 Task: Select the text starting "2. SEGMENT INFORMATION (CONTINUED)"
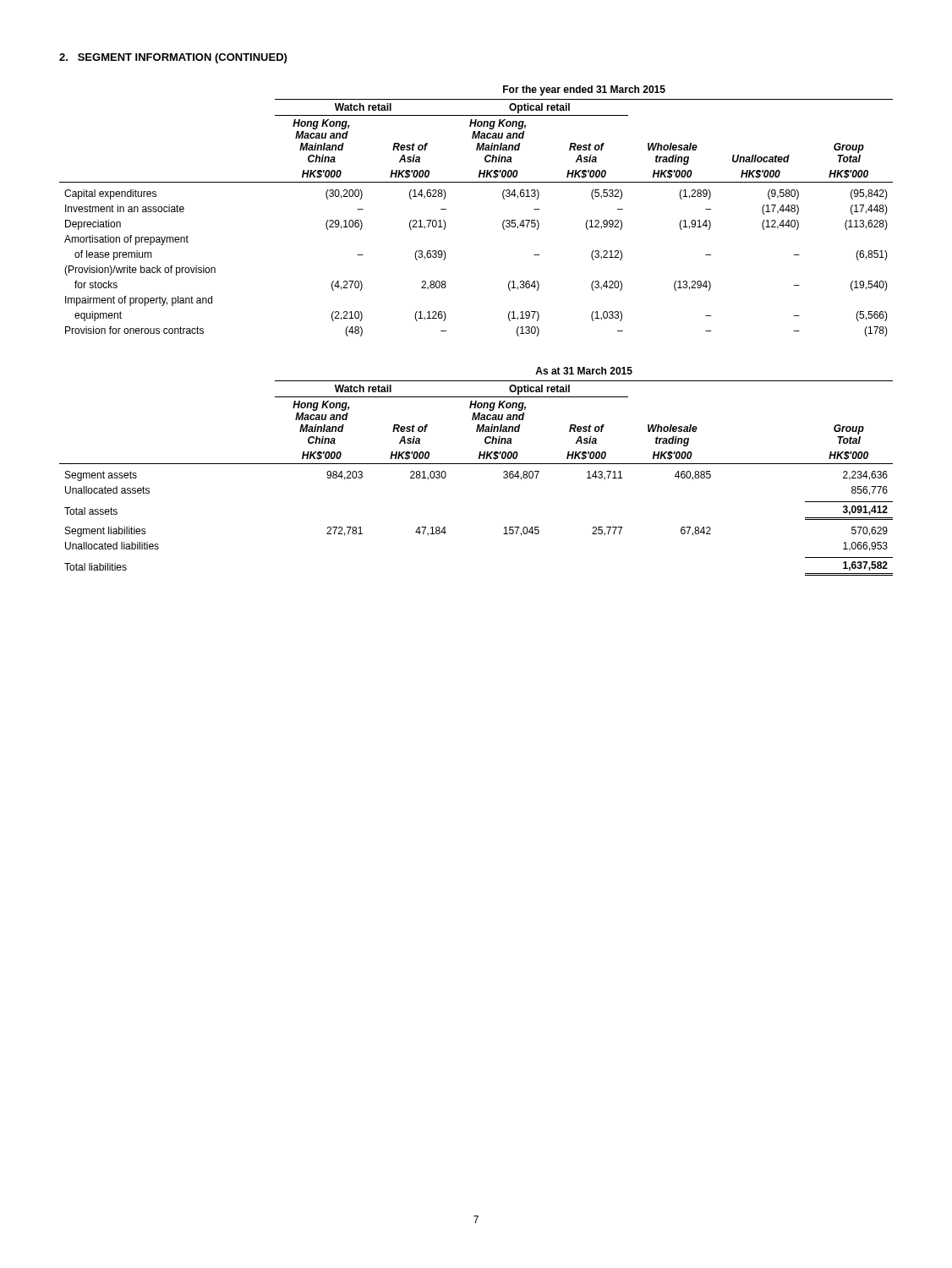coord(173,57)
